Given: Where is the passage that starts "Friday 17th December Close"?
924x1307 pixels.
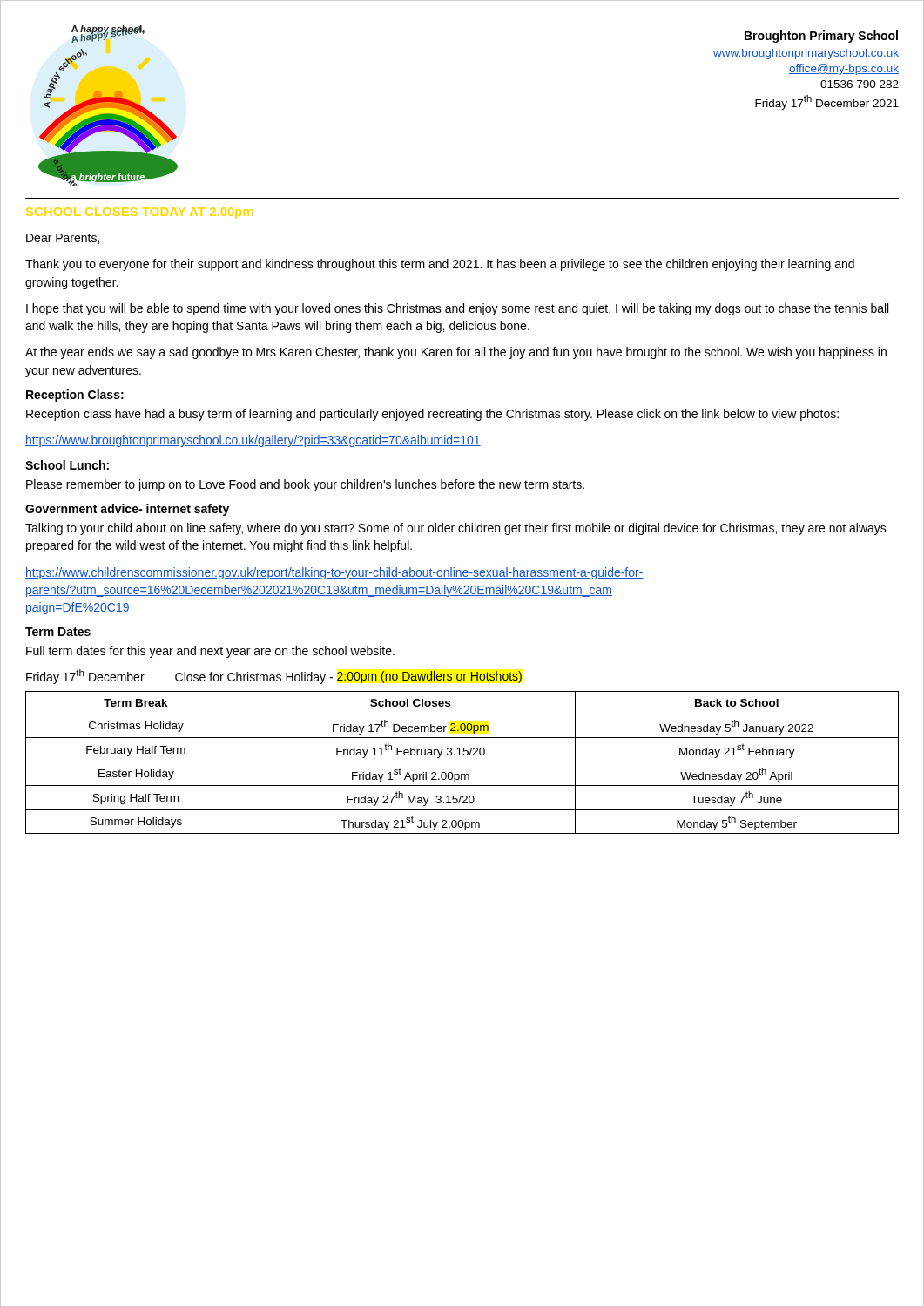Looking at the screenshot, I should pos(274,675).
